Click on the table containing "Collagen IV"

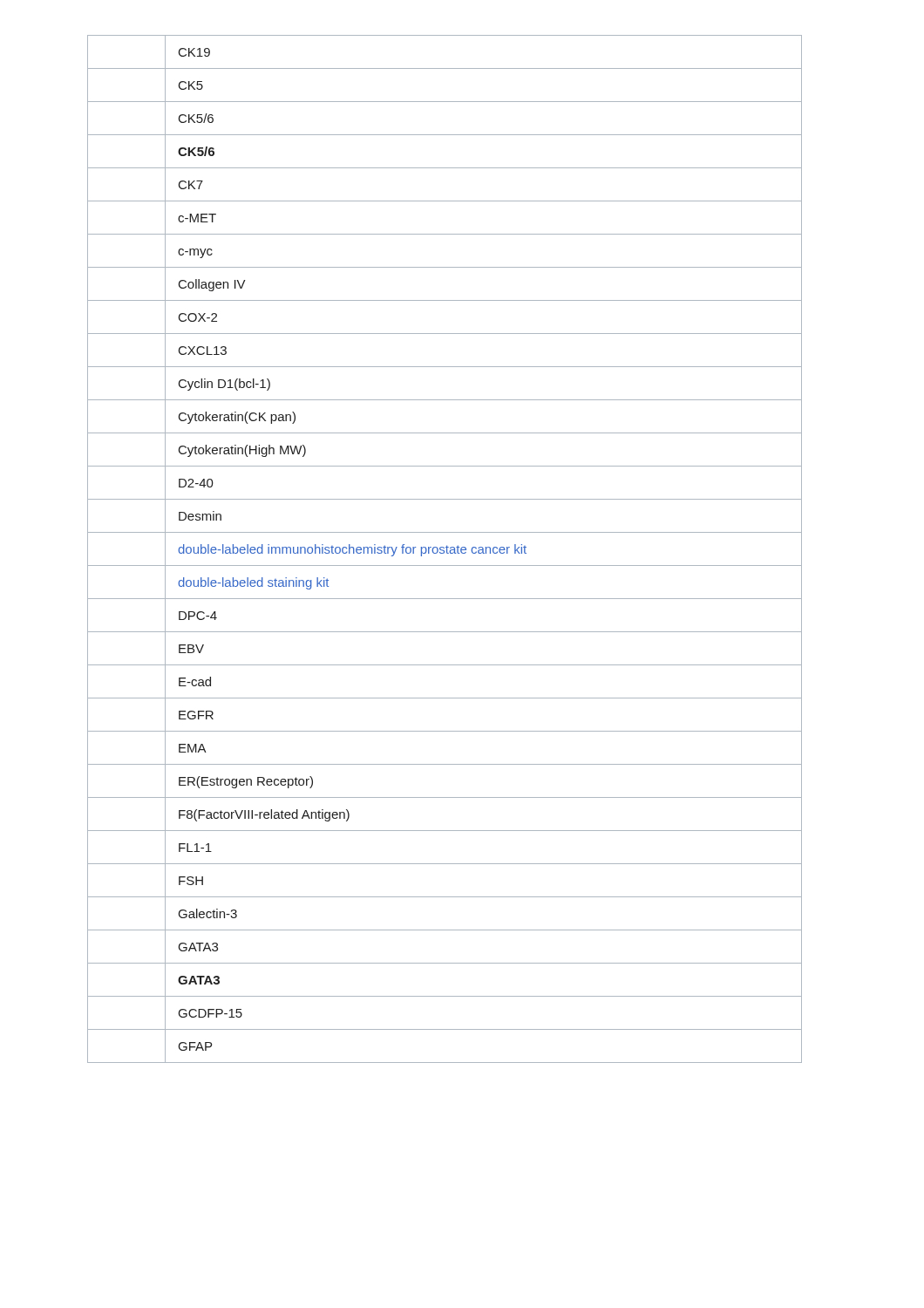[x=445, y=549]
